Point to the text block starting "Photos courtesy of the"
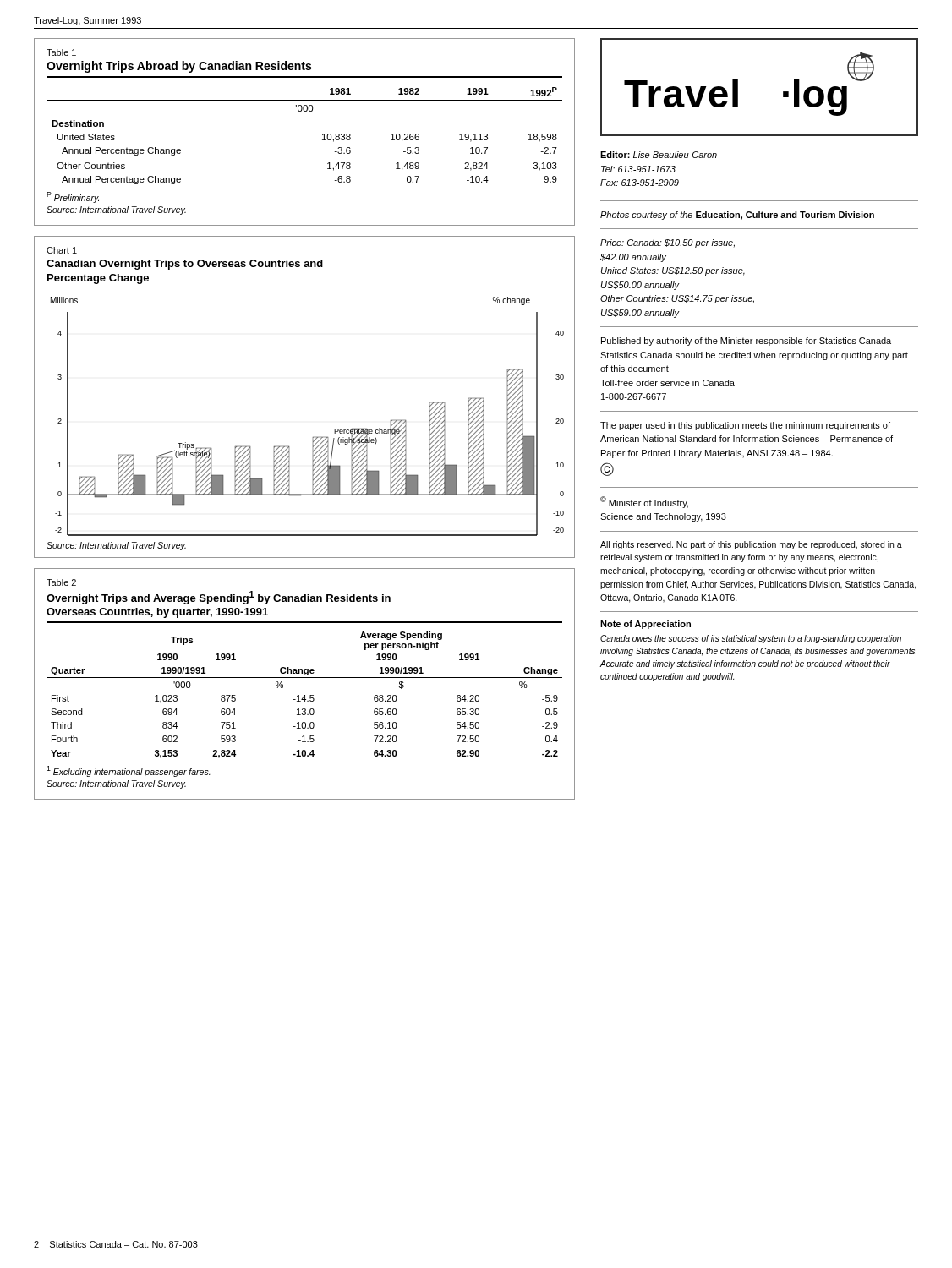 point(737,214)
